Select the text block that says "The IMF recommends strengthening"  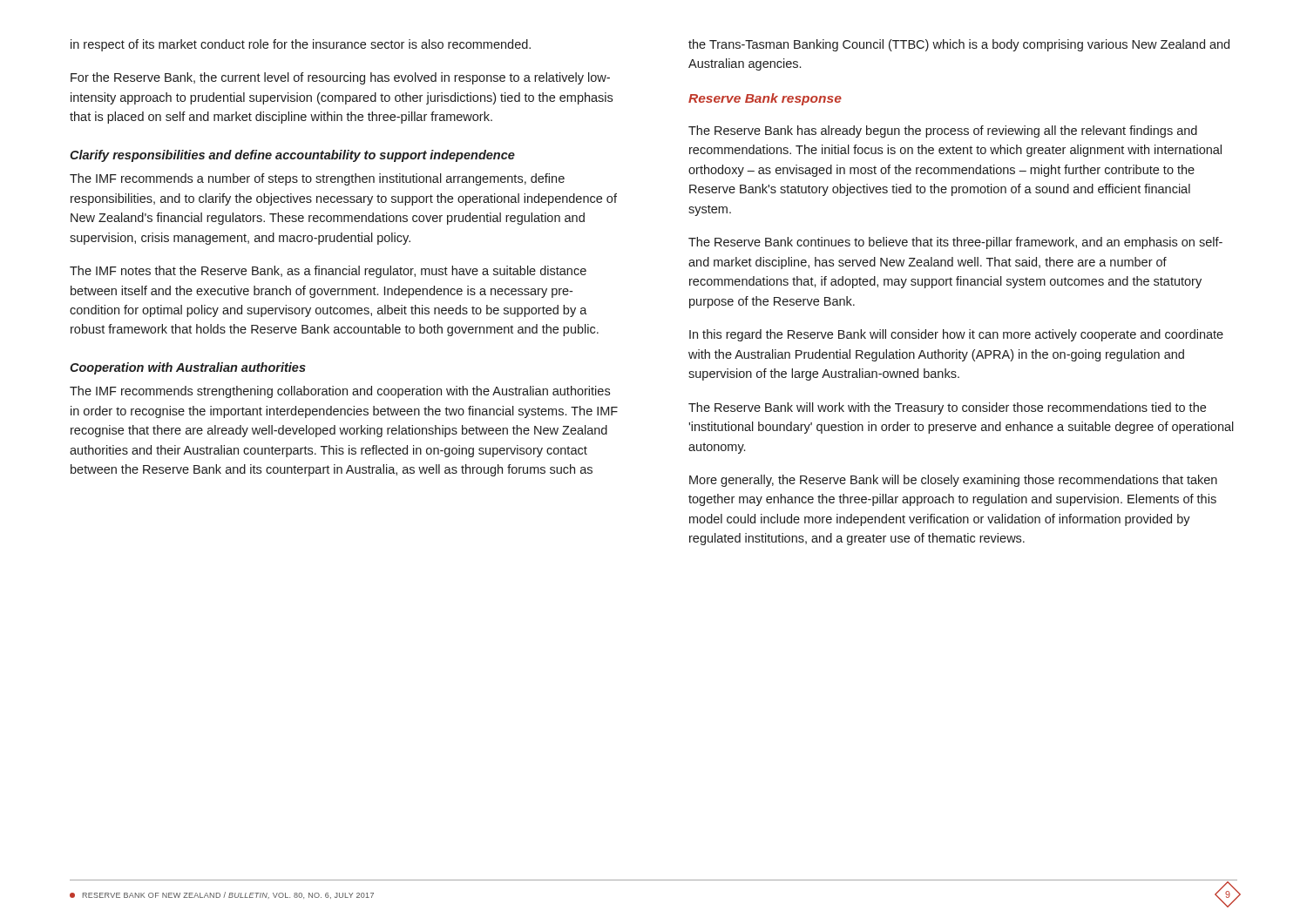pos(344,431)
